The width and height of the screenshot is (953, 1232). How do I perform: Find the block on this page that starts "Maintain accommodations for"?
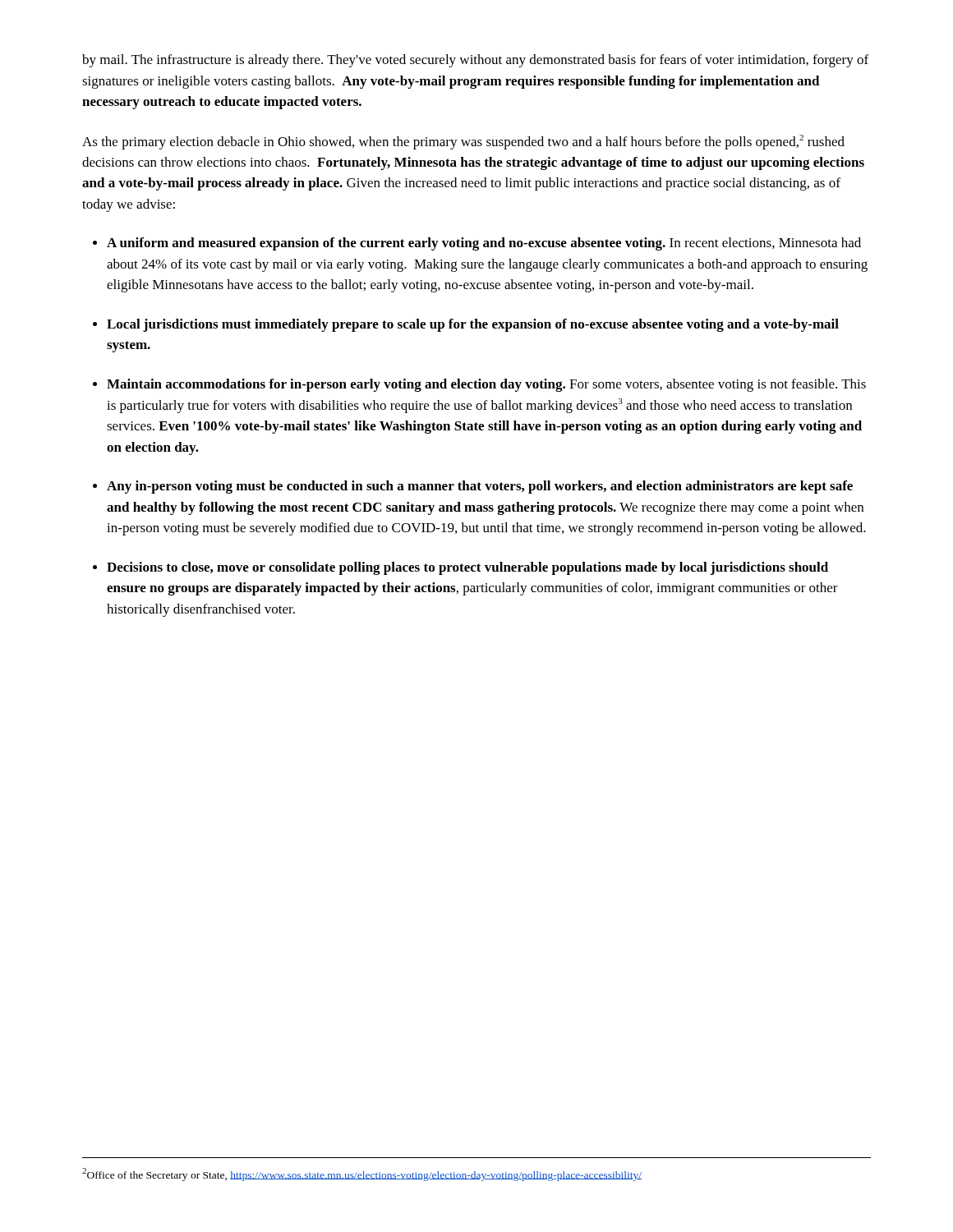coord(487,415)
